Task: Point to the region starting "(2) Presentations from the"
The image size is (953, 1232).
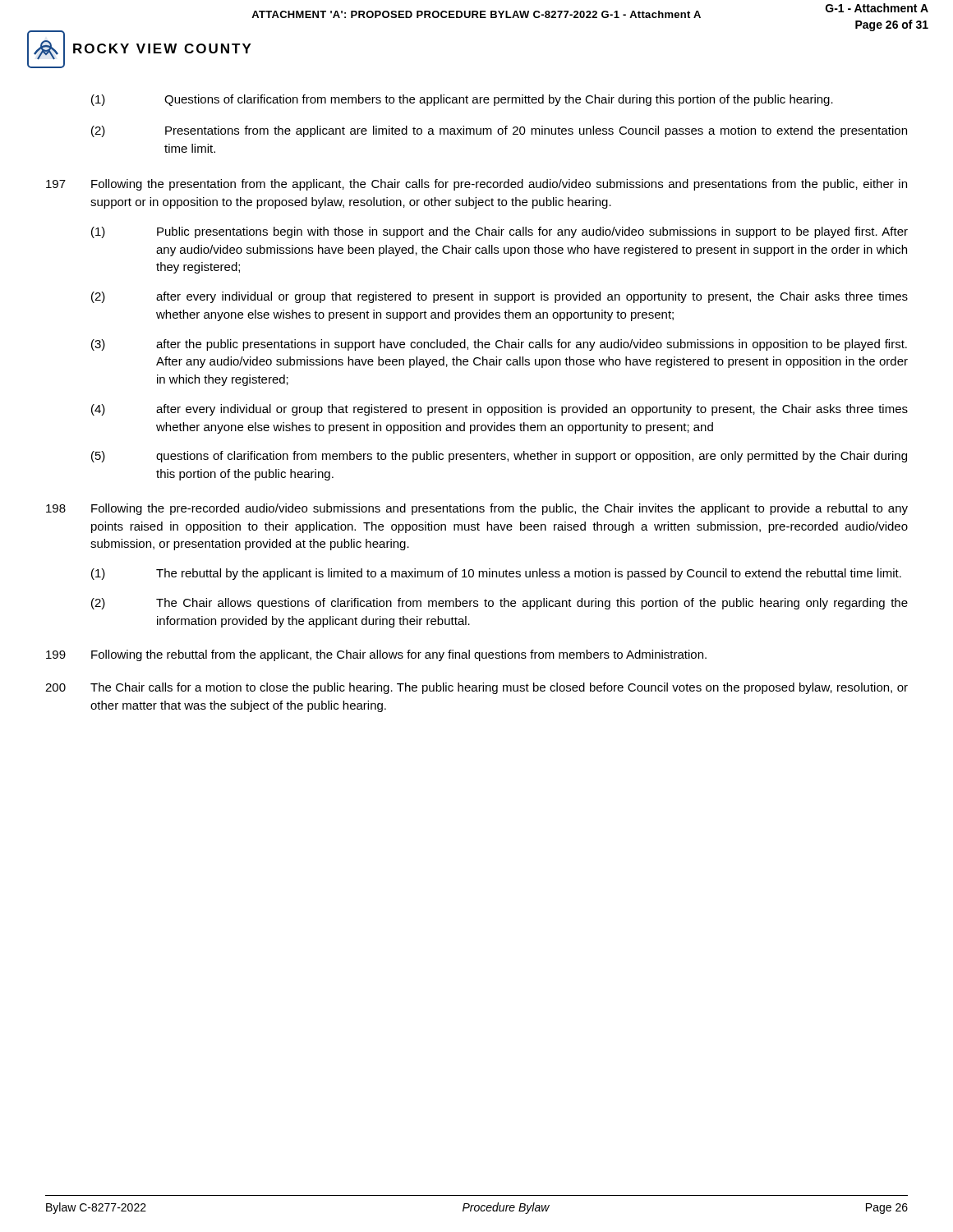Action: 476,139
